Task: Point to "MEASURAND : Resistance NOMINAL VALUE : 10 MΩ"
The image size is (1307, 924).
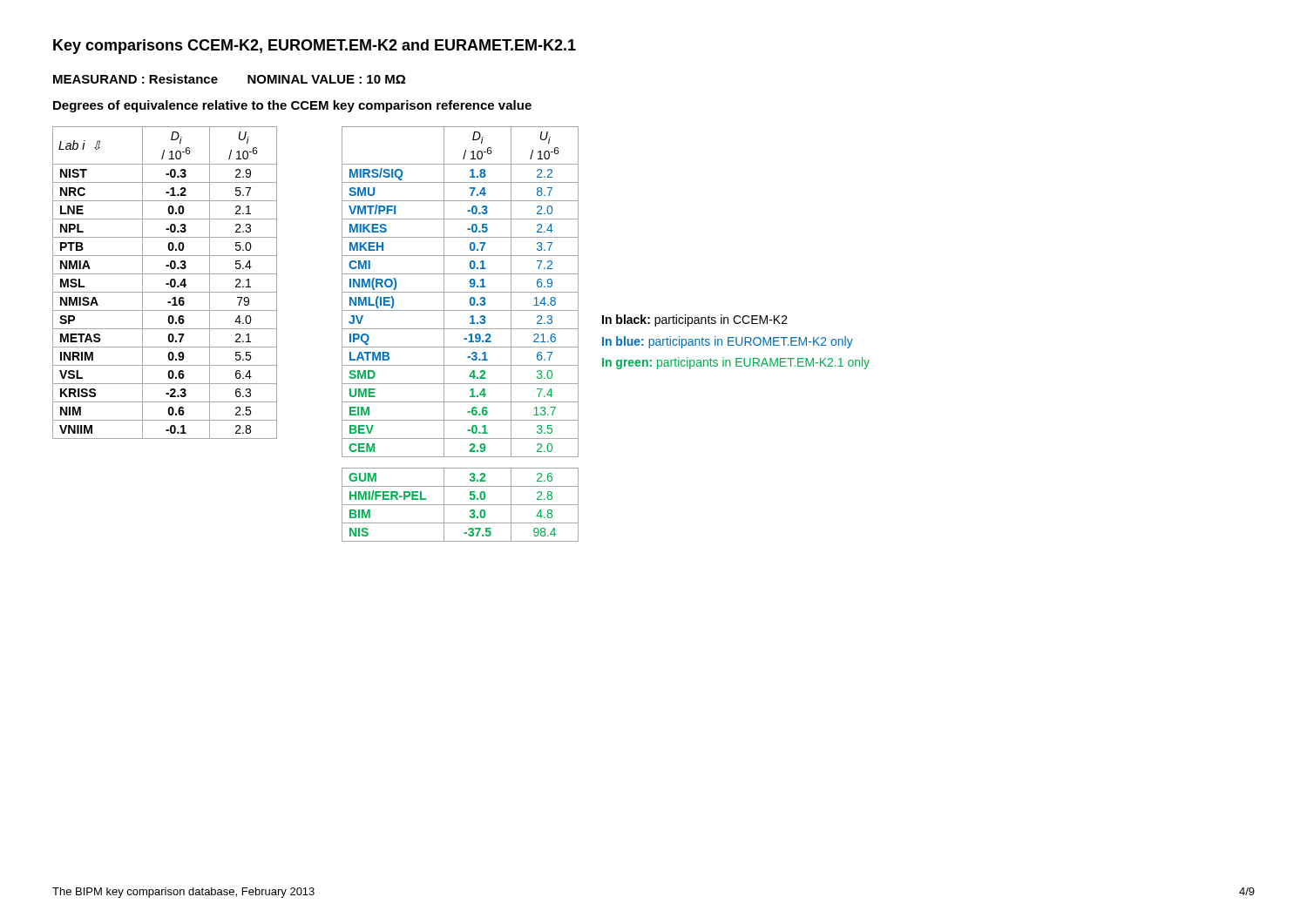Action: pos(134,77)
